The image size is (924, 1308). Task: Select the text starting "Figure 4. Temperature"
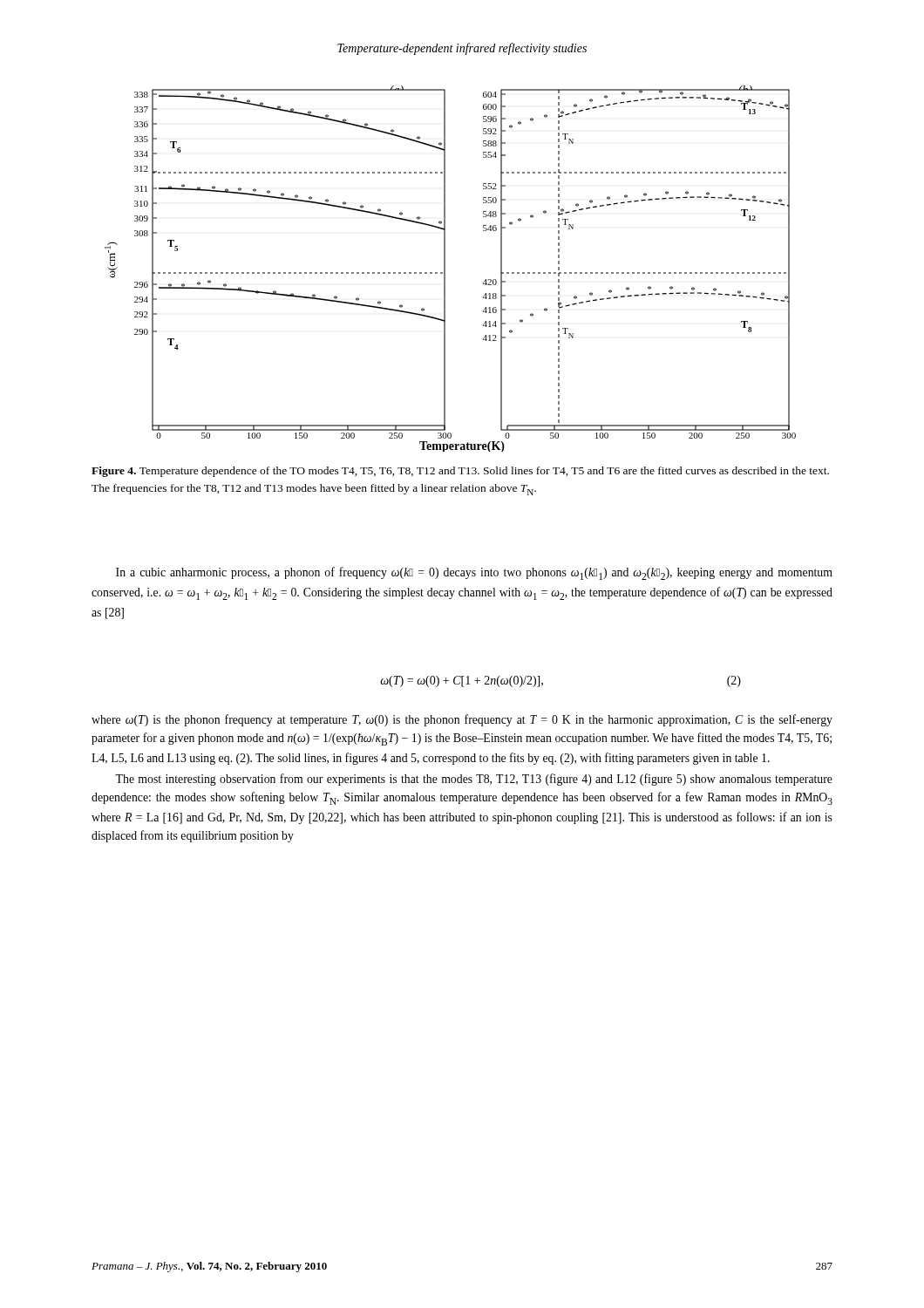click(461, 480)
